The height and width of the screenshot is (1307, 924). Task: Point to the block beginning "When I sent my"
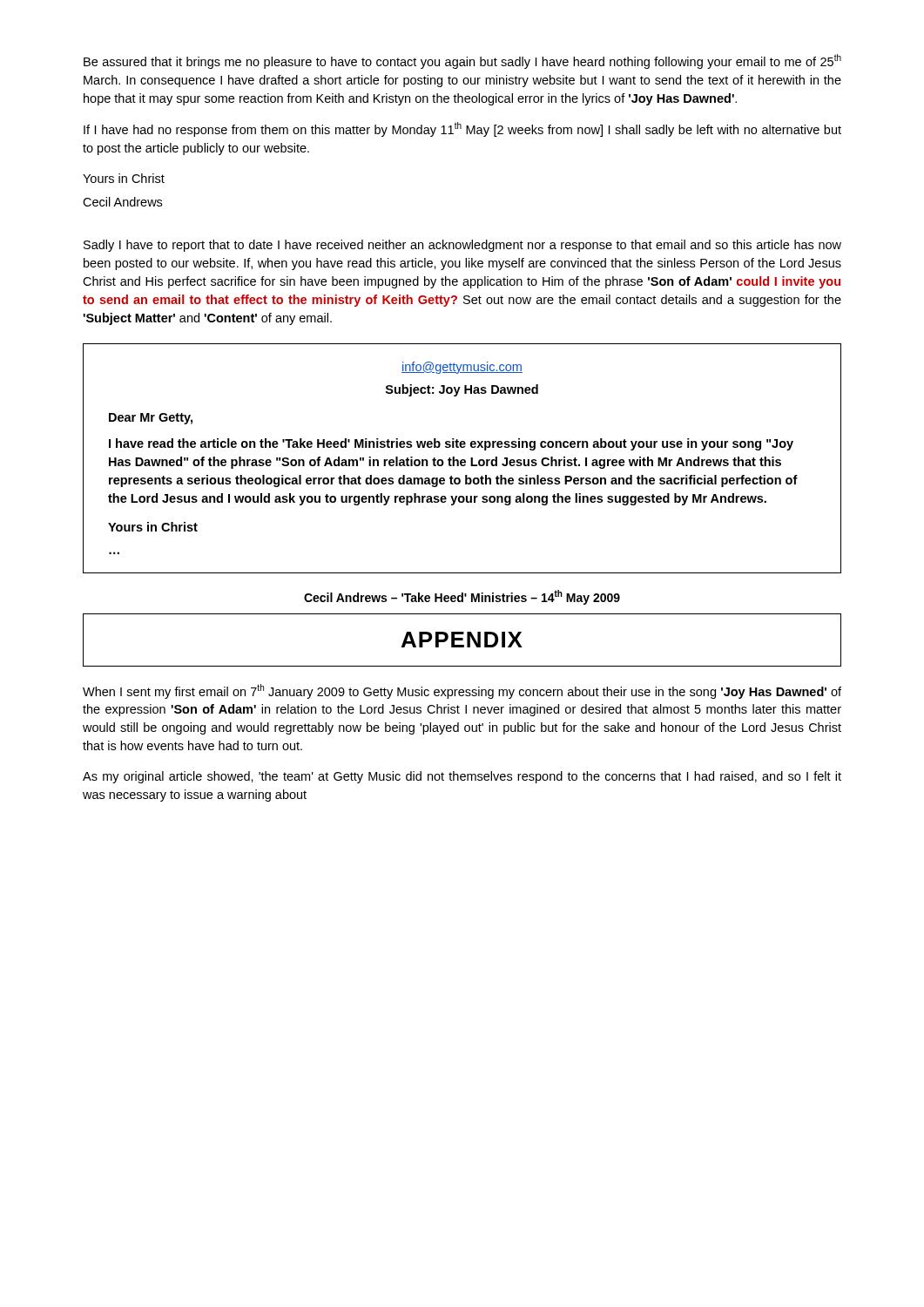[x=462, y=718]
